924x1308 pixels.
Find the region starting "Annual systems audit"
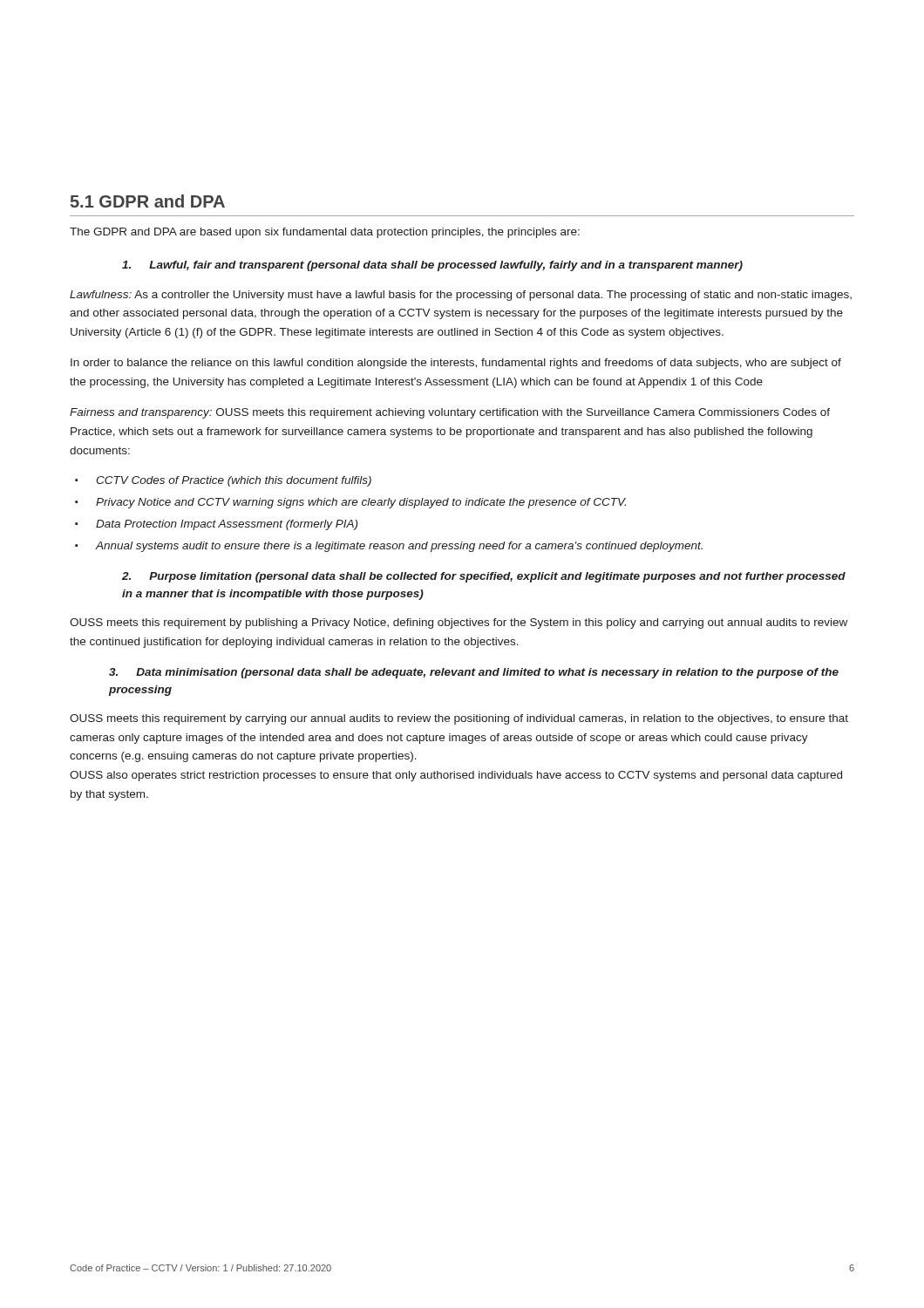(400, 545)
